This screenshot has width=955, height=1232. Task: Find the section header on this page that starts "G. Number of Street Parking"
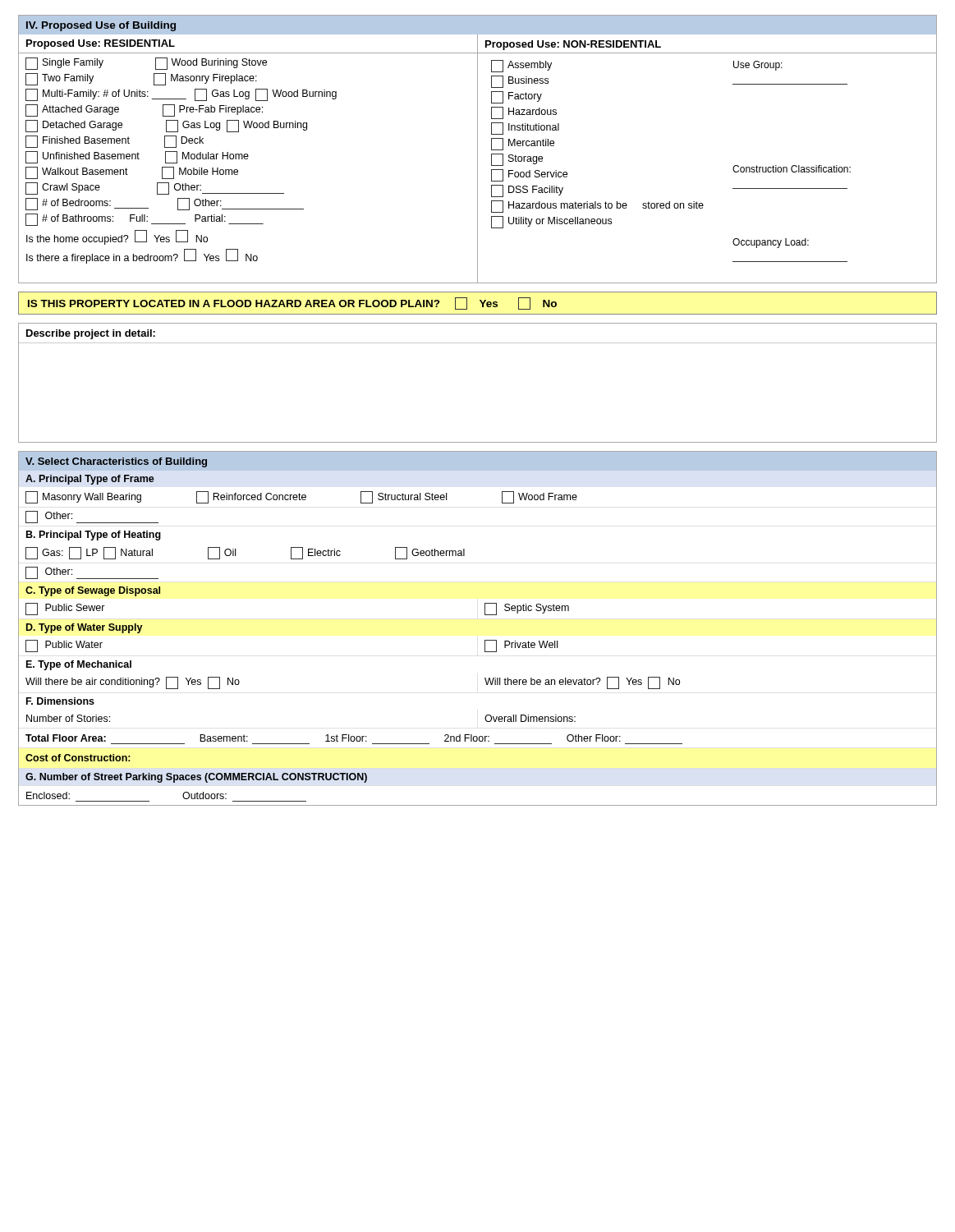point(196,777)
